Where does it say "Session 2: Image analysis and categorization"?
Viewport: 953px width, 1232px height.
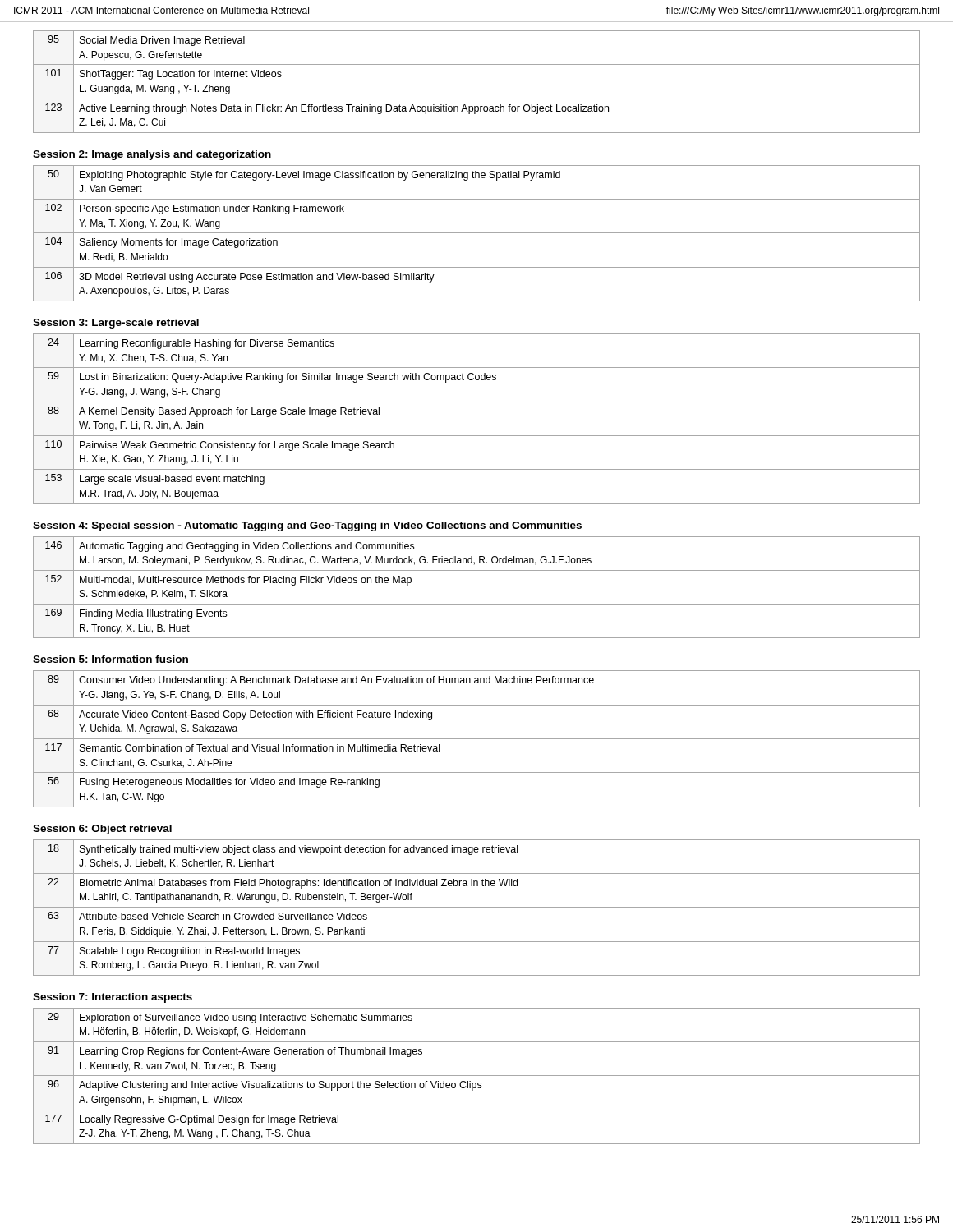pos(152,154)
